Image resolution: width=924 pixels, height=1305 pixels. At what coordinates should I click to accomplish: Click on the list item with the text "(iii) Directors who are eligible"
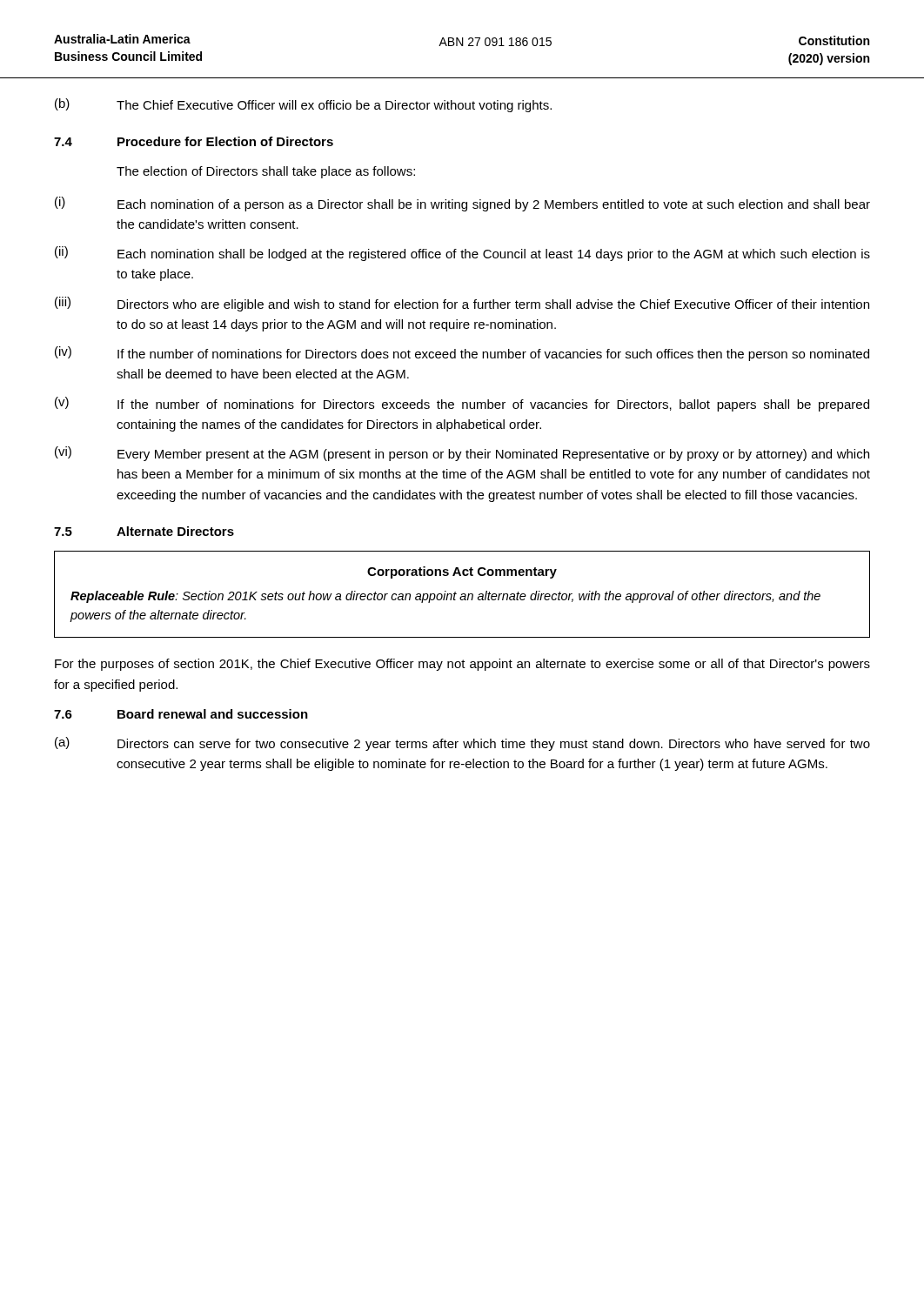[x=462, y=314]
